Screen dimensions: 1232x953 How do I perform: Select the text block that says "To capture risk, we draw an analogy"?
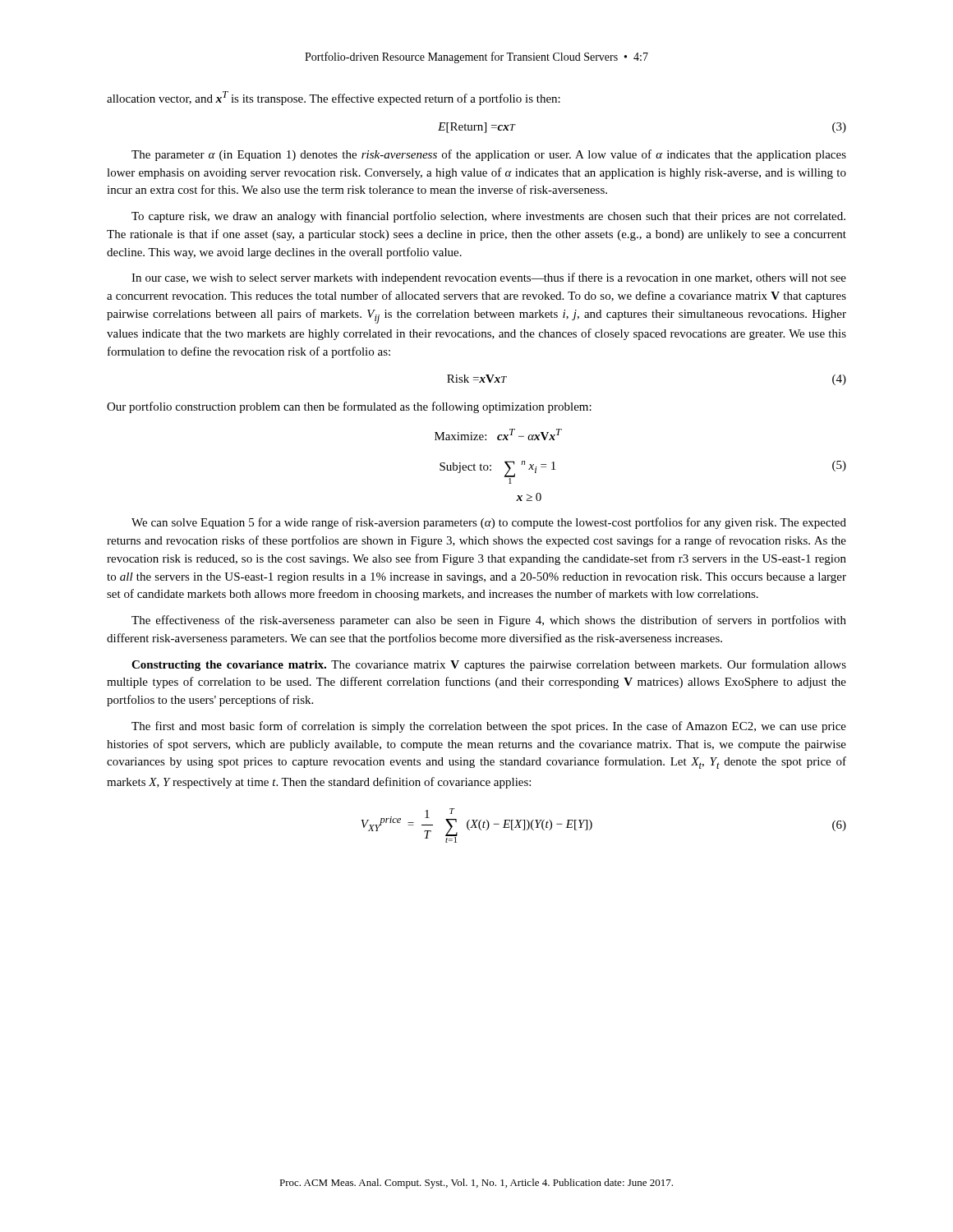pos(476,234)
